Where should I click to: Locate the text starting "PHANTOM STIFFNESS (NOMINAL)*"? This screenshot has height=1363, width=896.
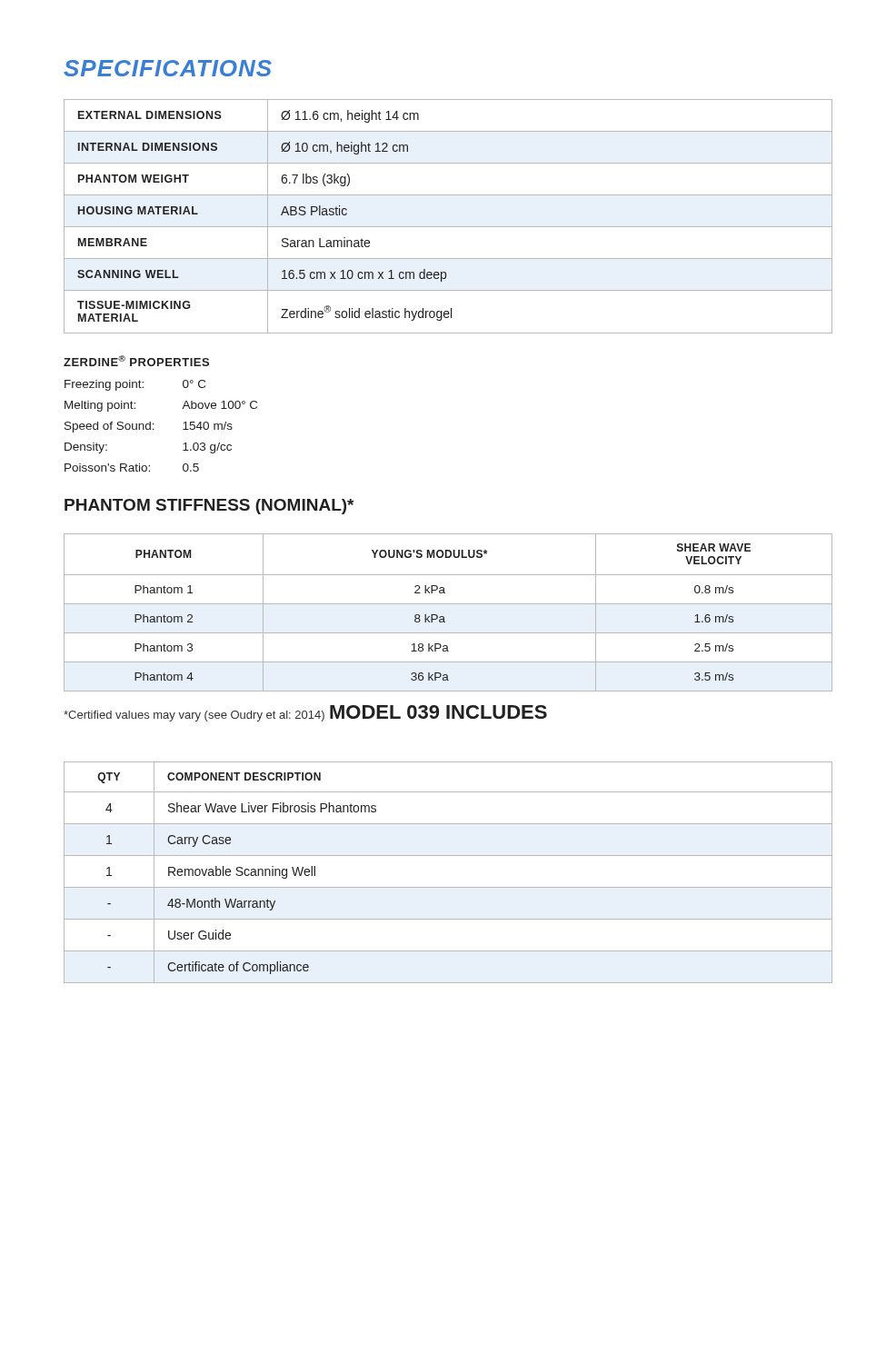click(x=209, y=505)
